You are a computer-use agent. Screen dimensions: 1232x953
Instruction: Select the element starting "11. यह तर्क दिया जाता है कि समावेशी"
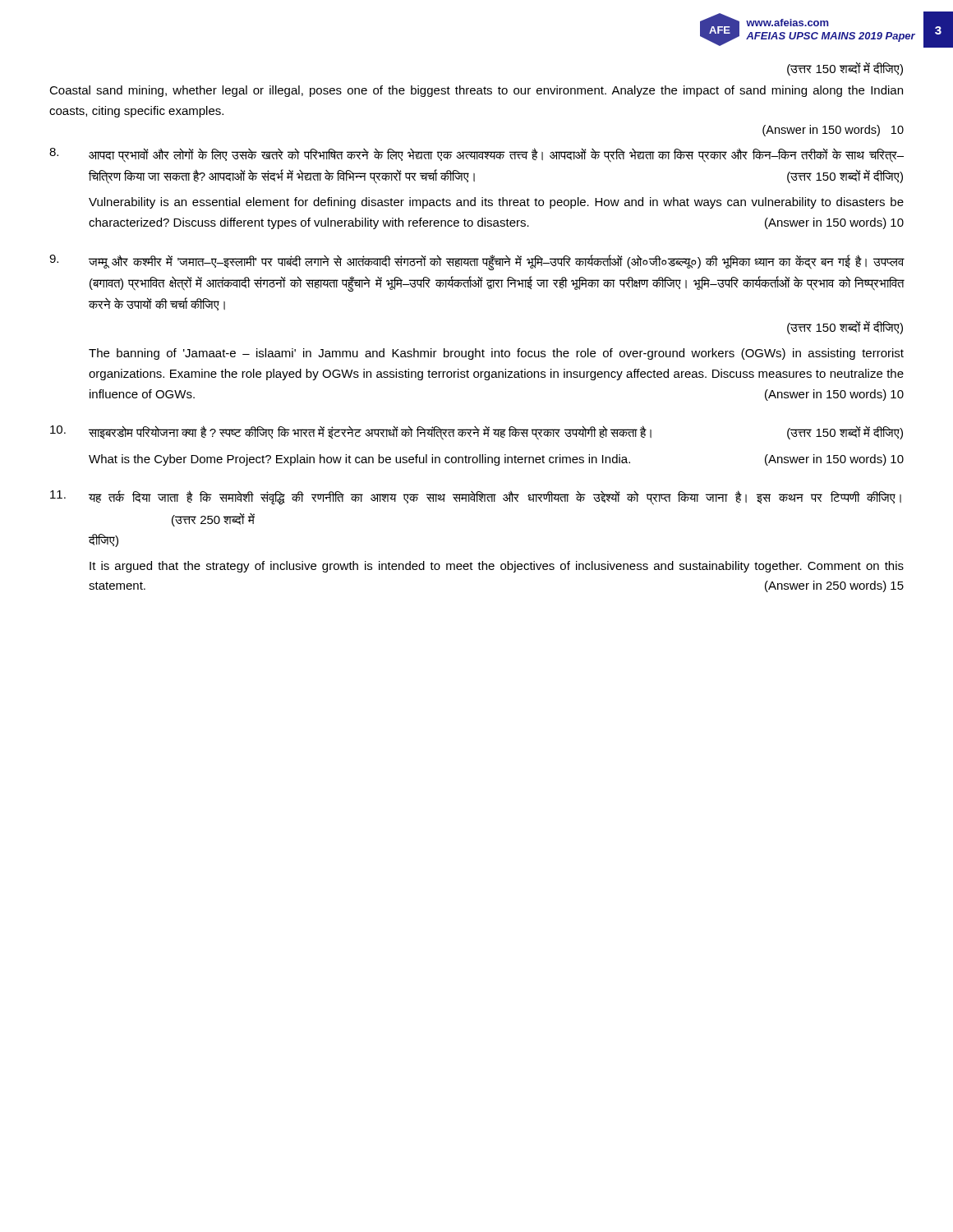pos(476,498)
